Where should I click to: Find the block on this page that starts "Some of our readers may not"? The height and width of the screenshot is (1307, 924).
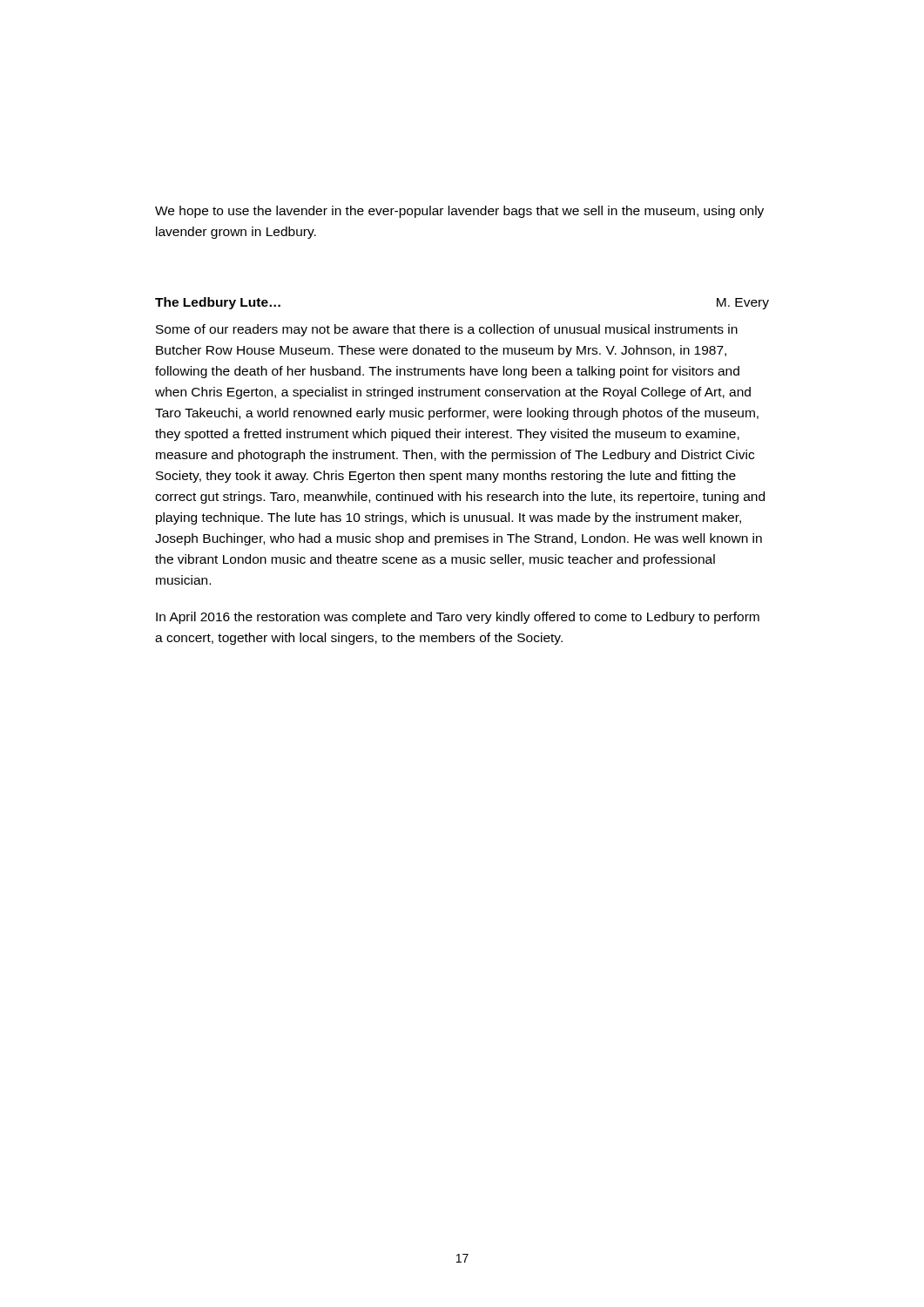(462, 484)
